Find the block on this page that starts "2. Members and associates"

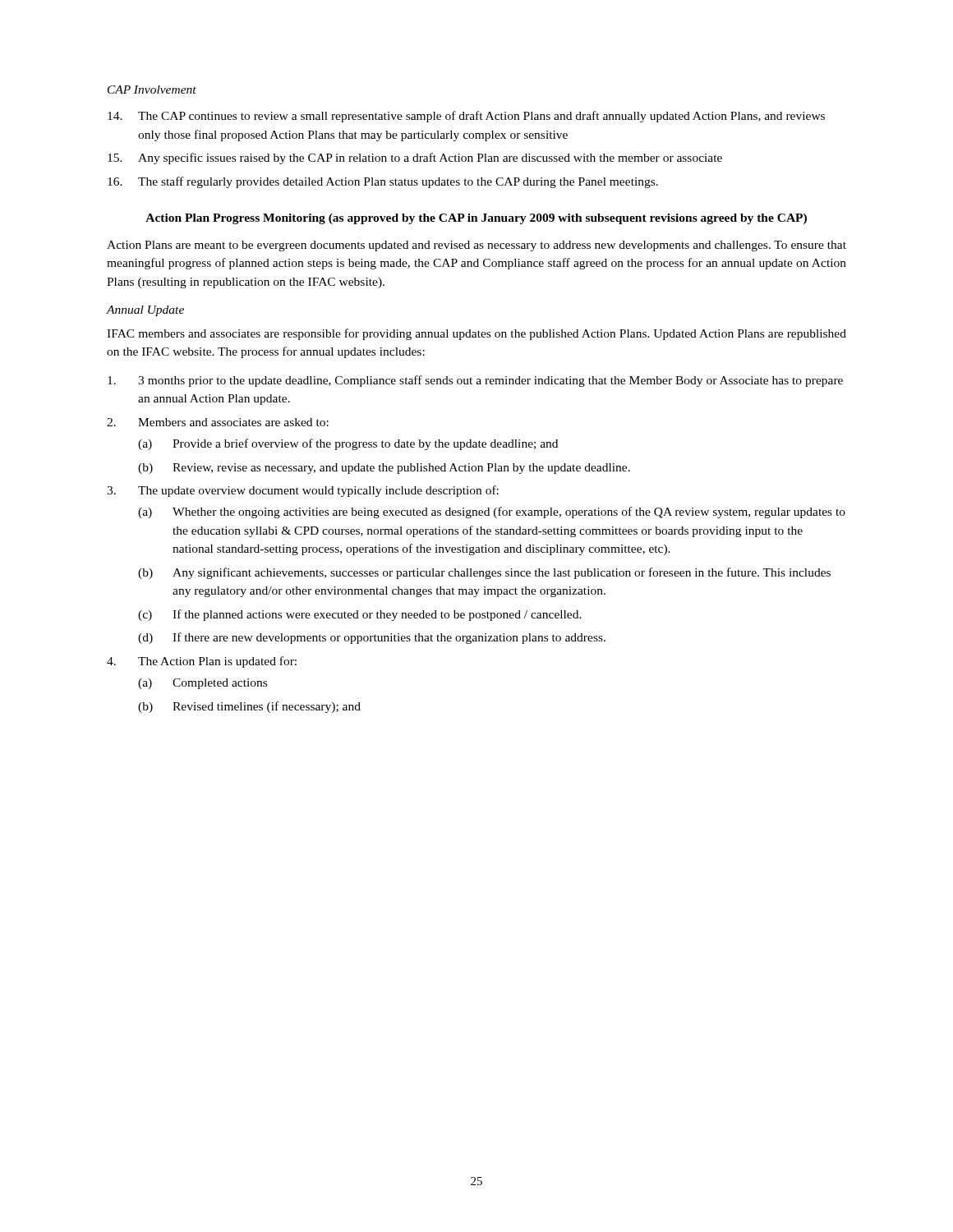[218, 422]
